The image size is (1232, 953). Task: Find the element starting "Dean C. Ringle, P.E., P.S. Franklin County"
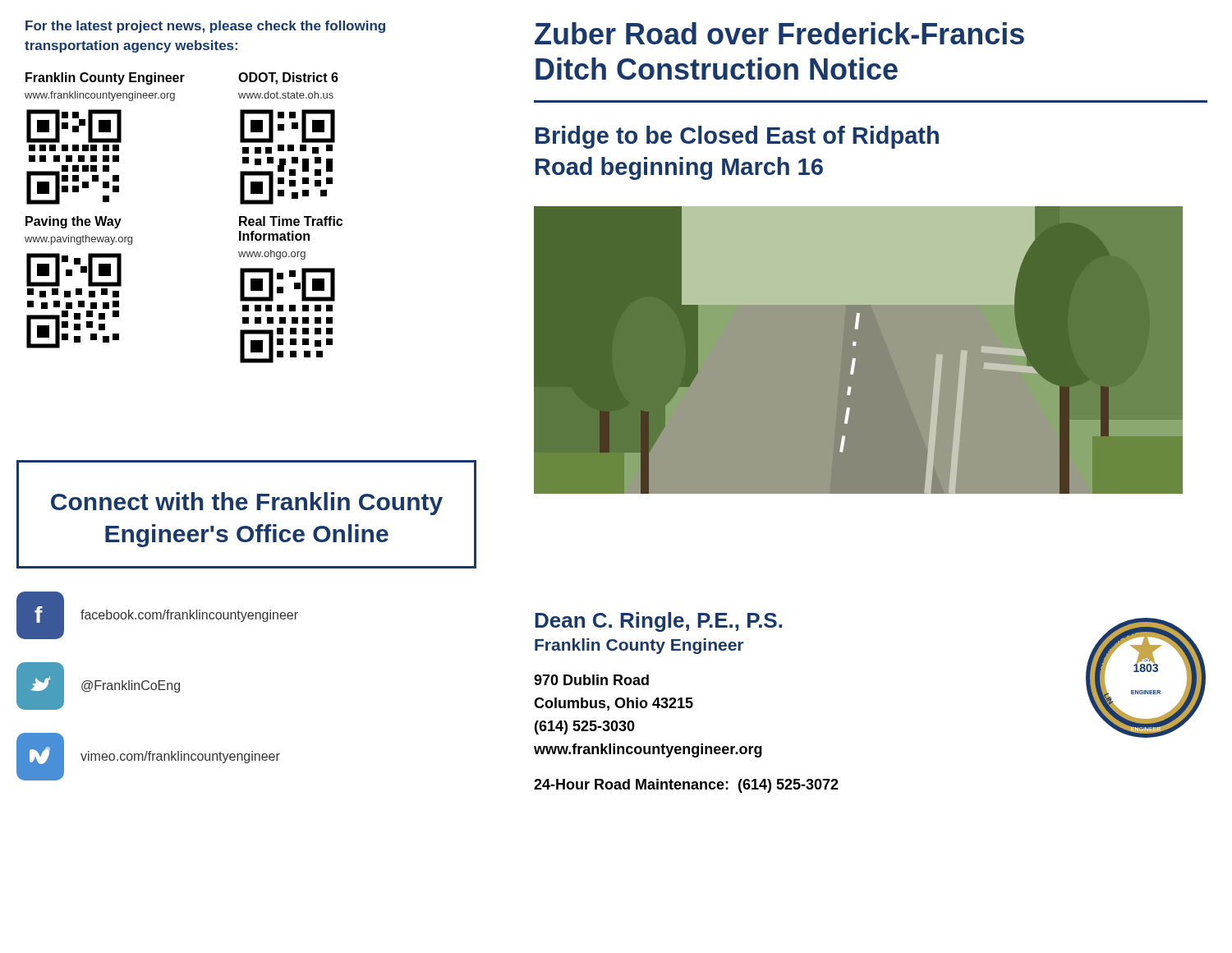click(x=658, y=622)
